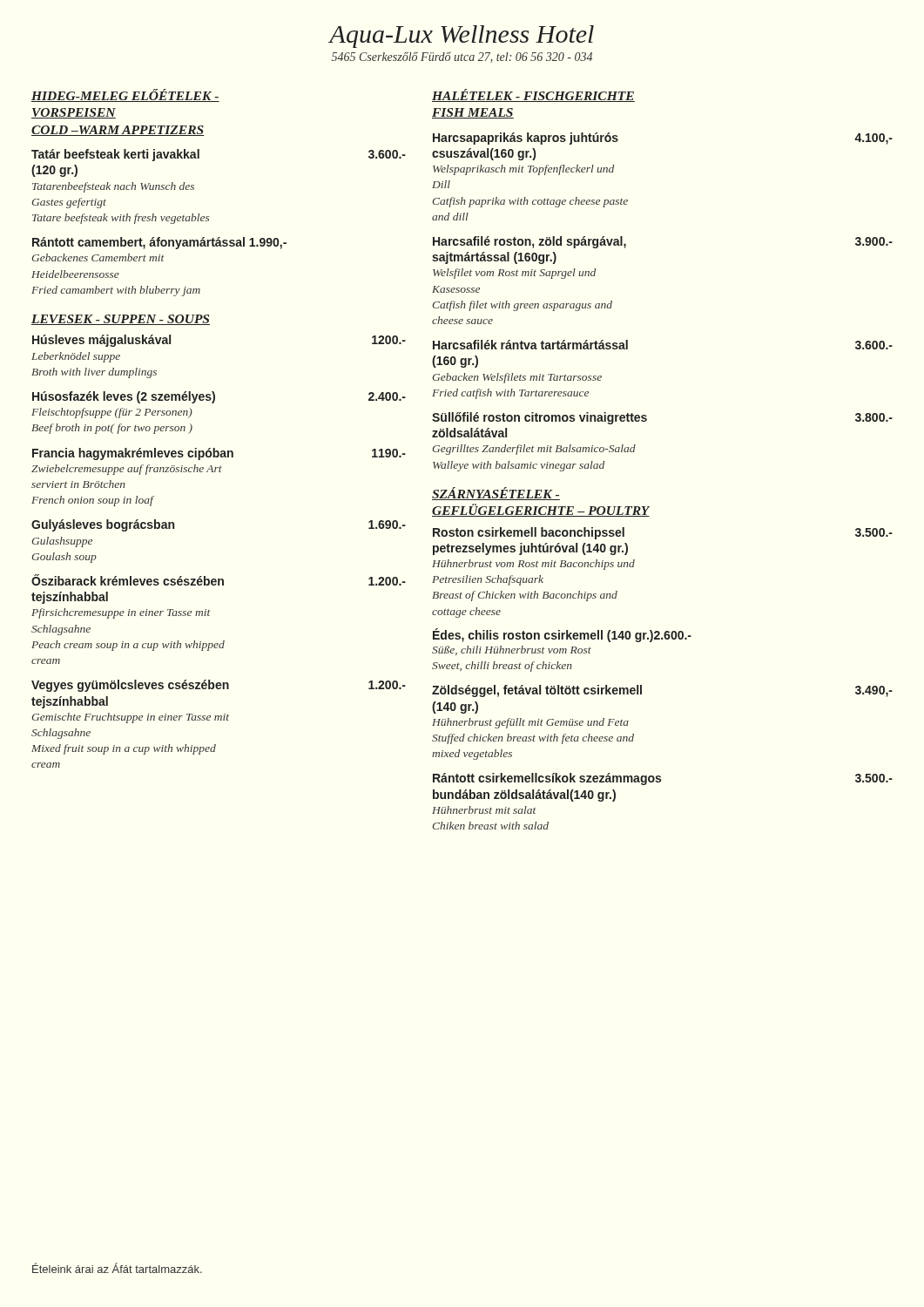
Task: Find the block on this page that starts "Tatár beefsteak kerti javakkal(120"
Action: 117,155
